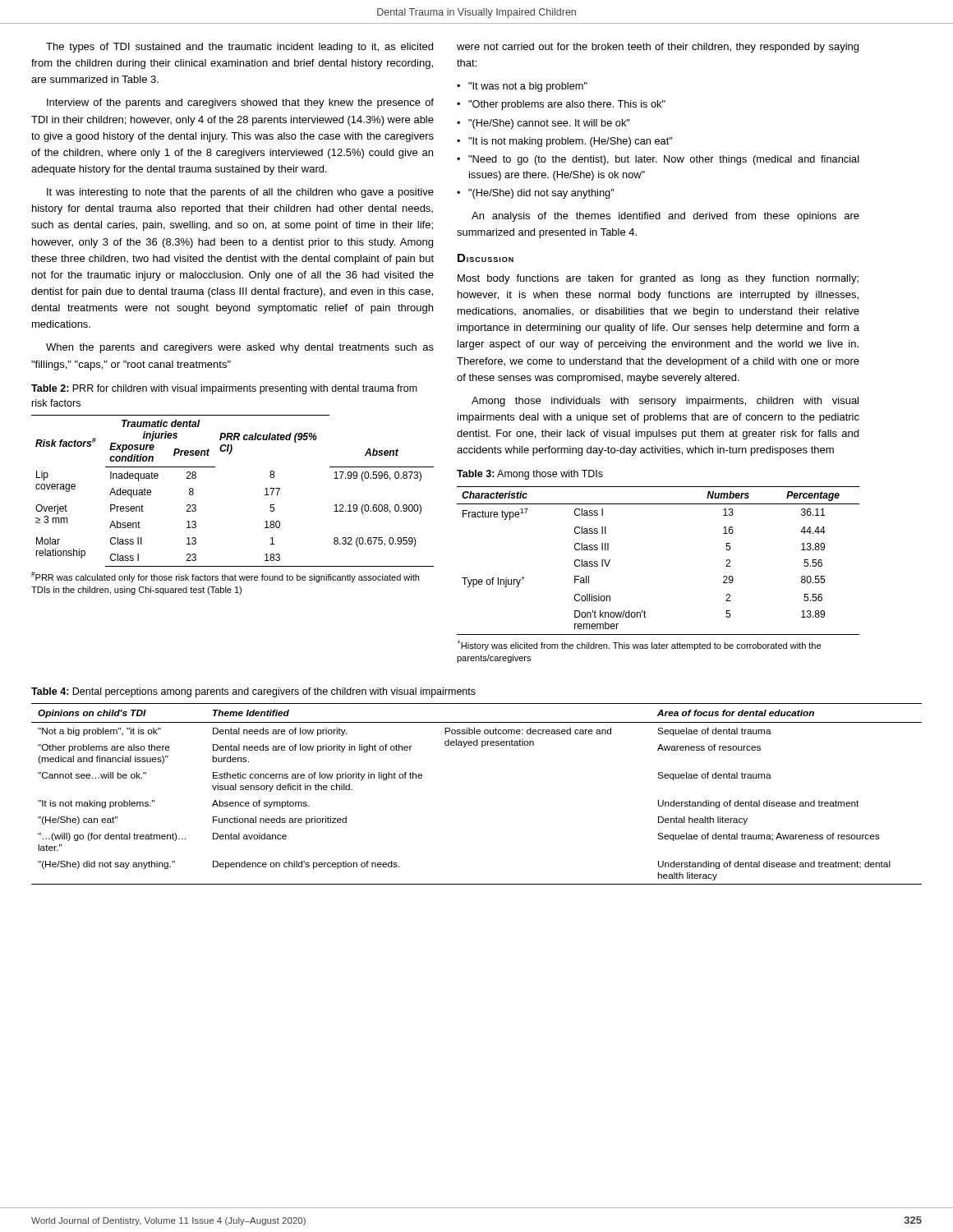Select the text block that reads "It was interesting to note that the"
The width and height of the screenshot is (953, 1232).
[233, 258]
